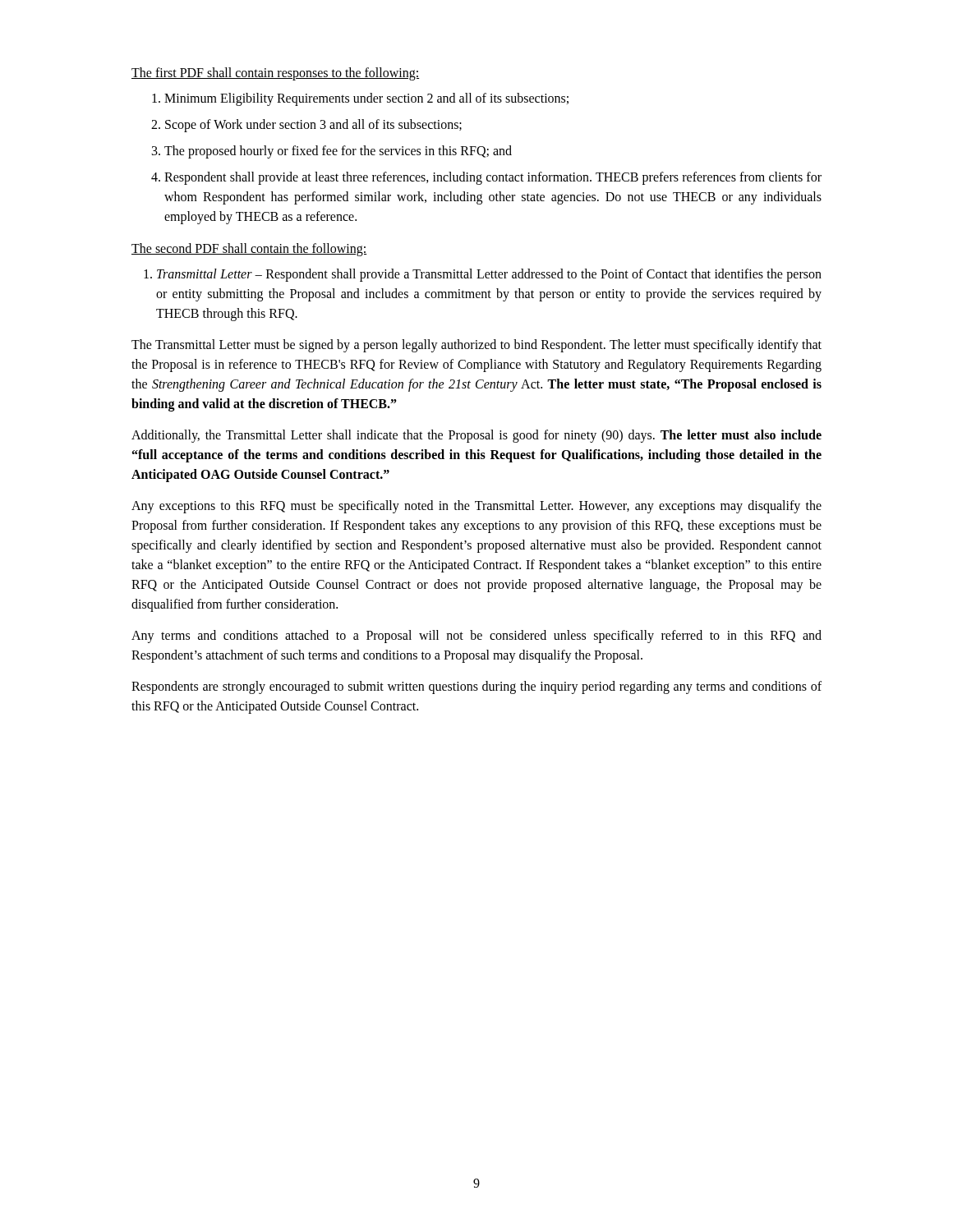Find the block on this page that starts "The second PDF shall contain"
953x1232 pixels.
point(249,248)
